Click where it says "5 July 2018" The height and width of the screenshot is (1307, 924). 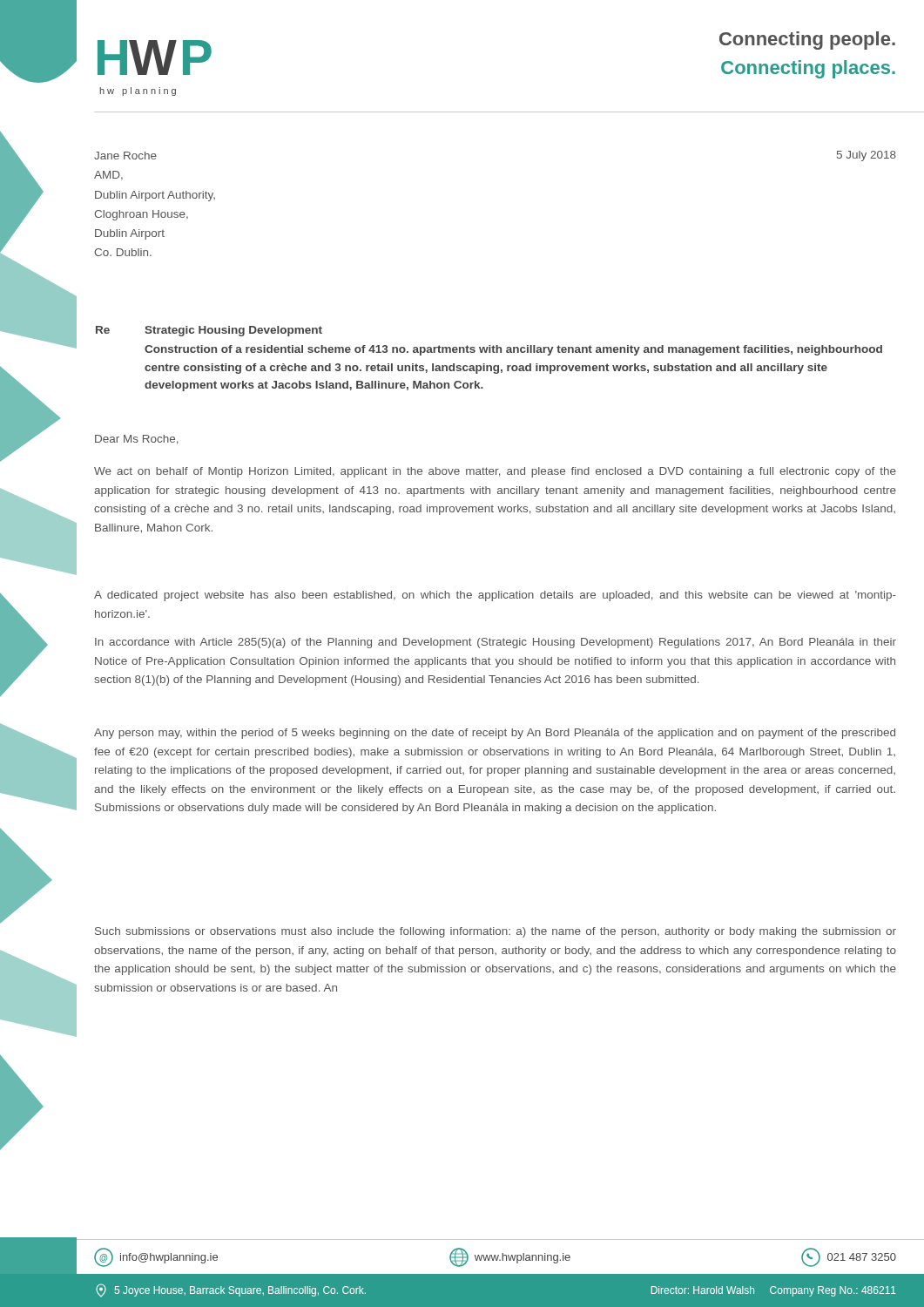coord(866,155)
